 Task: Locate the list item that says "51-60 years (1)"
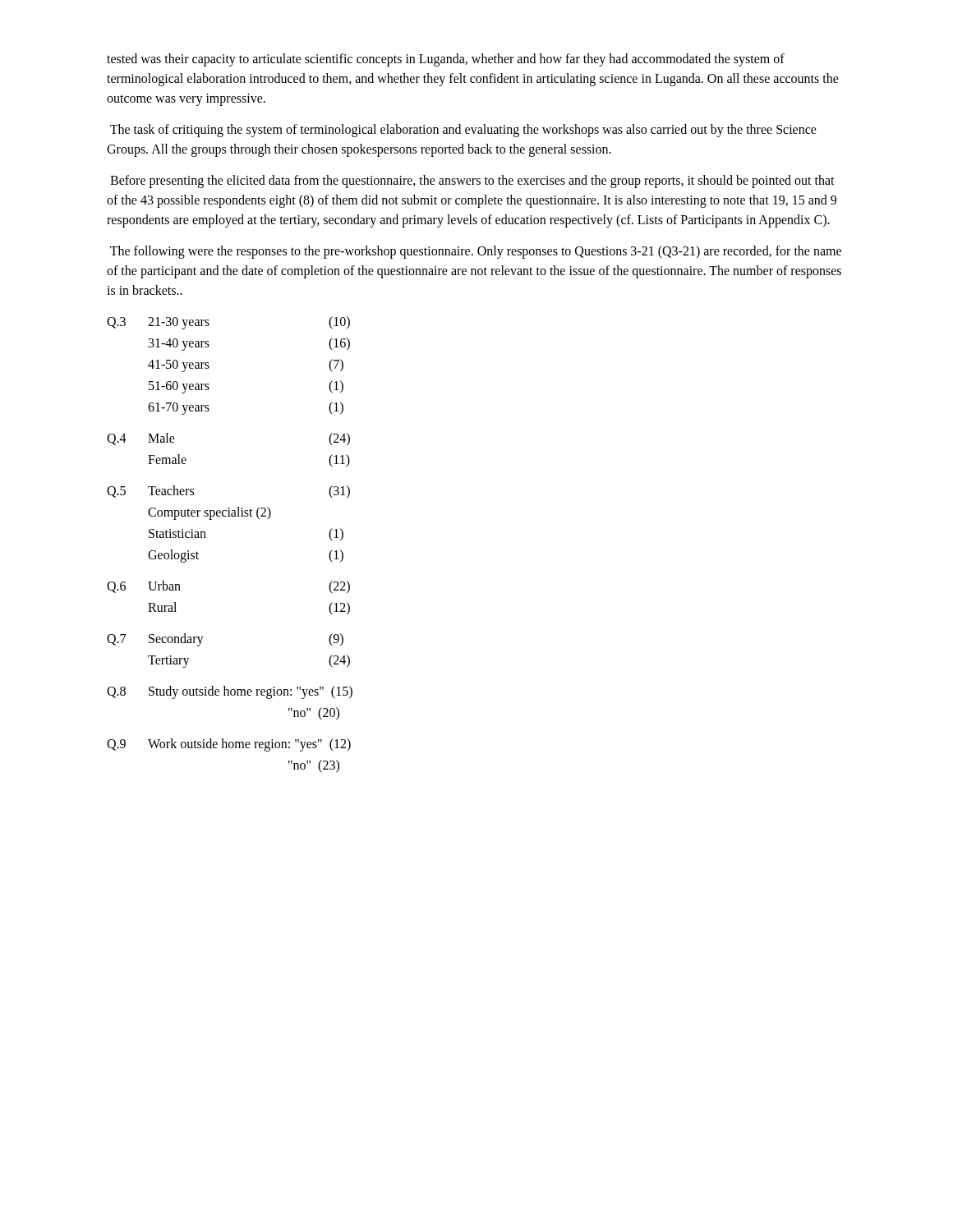pos(174,386)
